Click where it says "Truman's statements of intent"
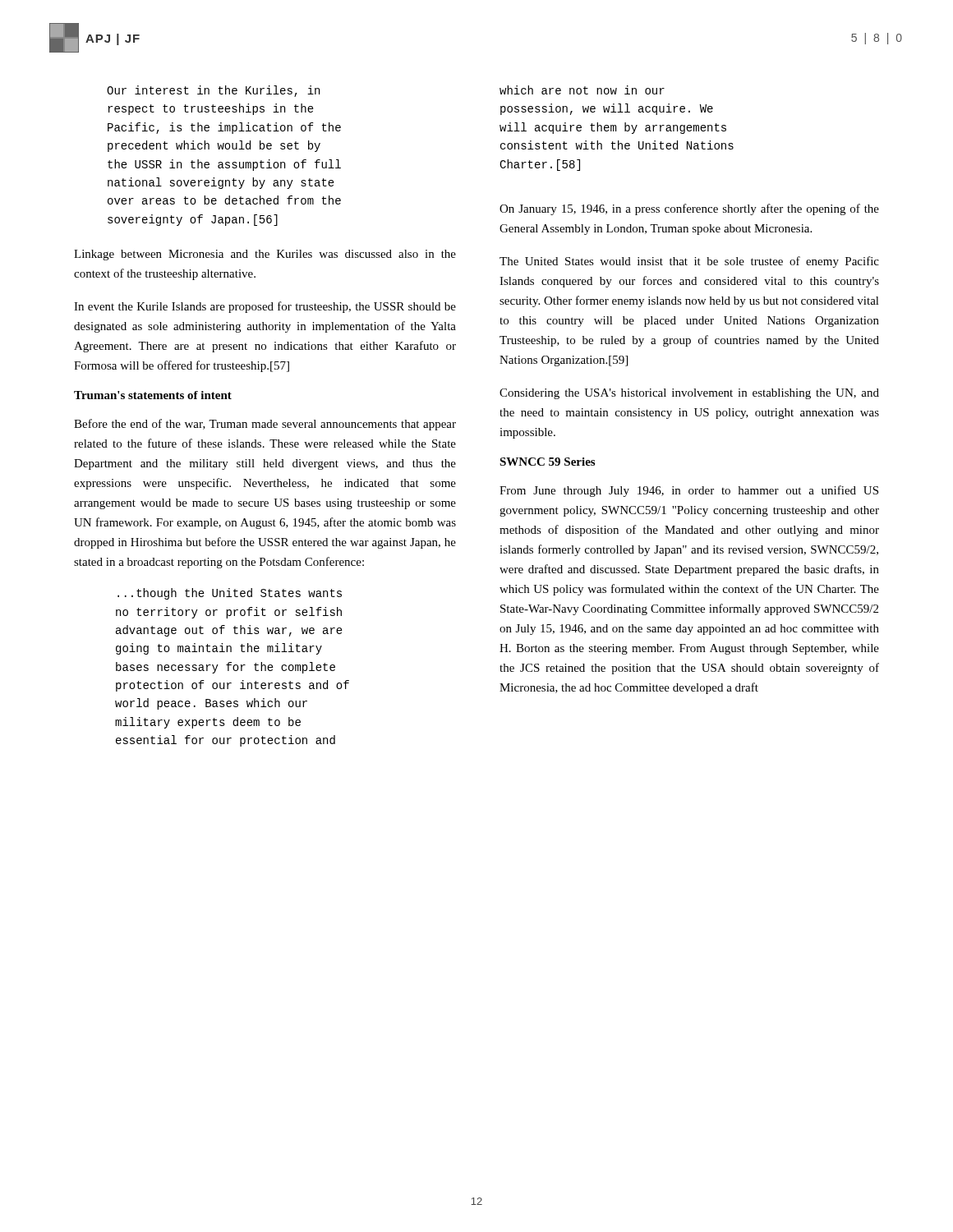953x1232 pixels. pos(153,395)
